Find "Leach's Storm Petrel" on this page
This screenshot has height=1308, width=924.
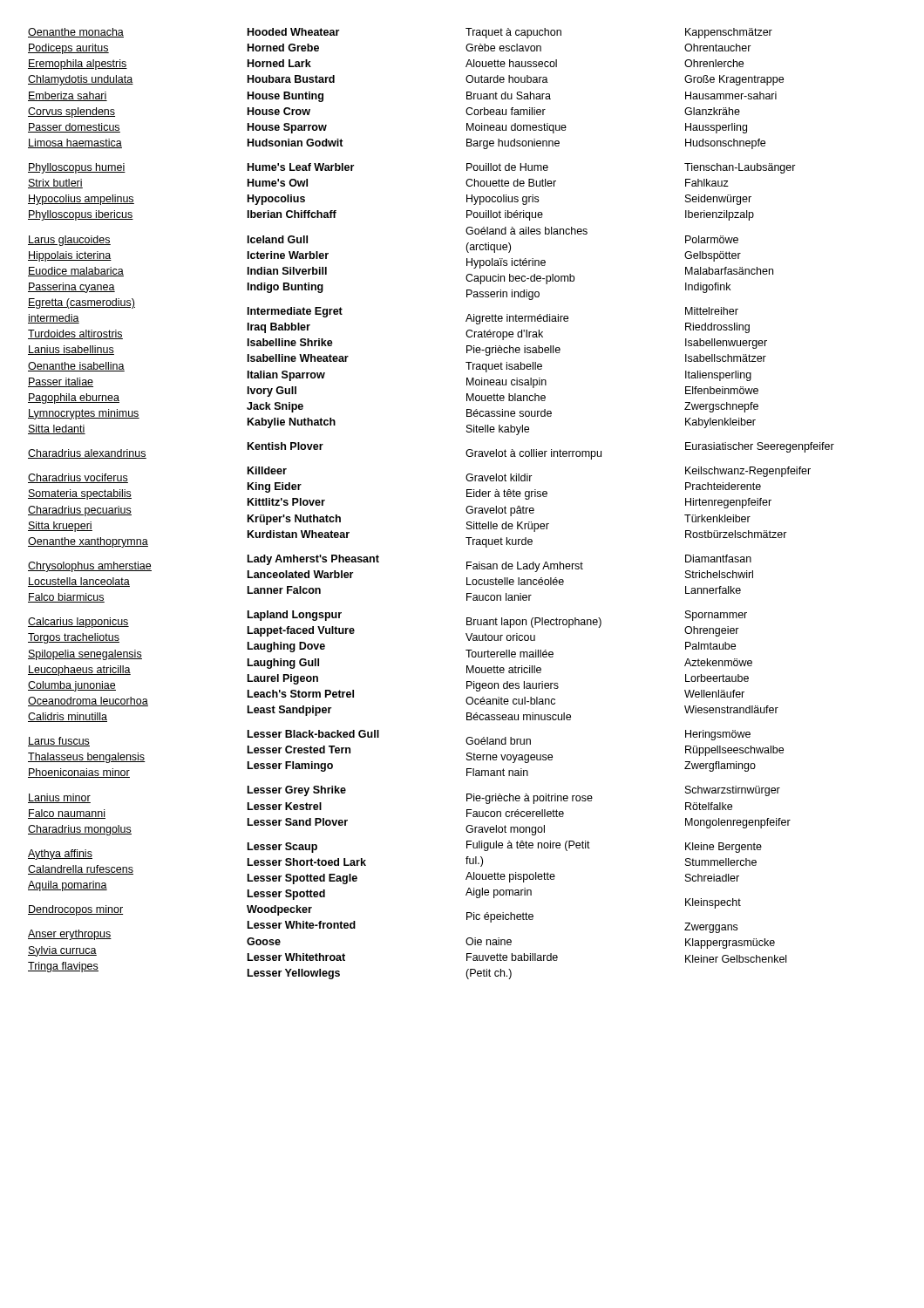tap(301, 694)
